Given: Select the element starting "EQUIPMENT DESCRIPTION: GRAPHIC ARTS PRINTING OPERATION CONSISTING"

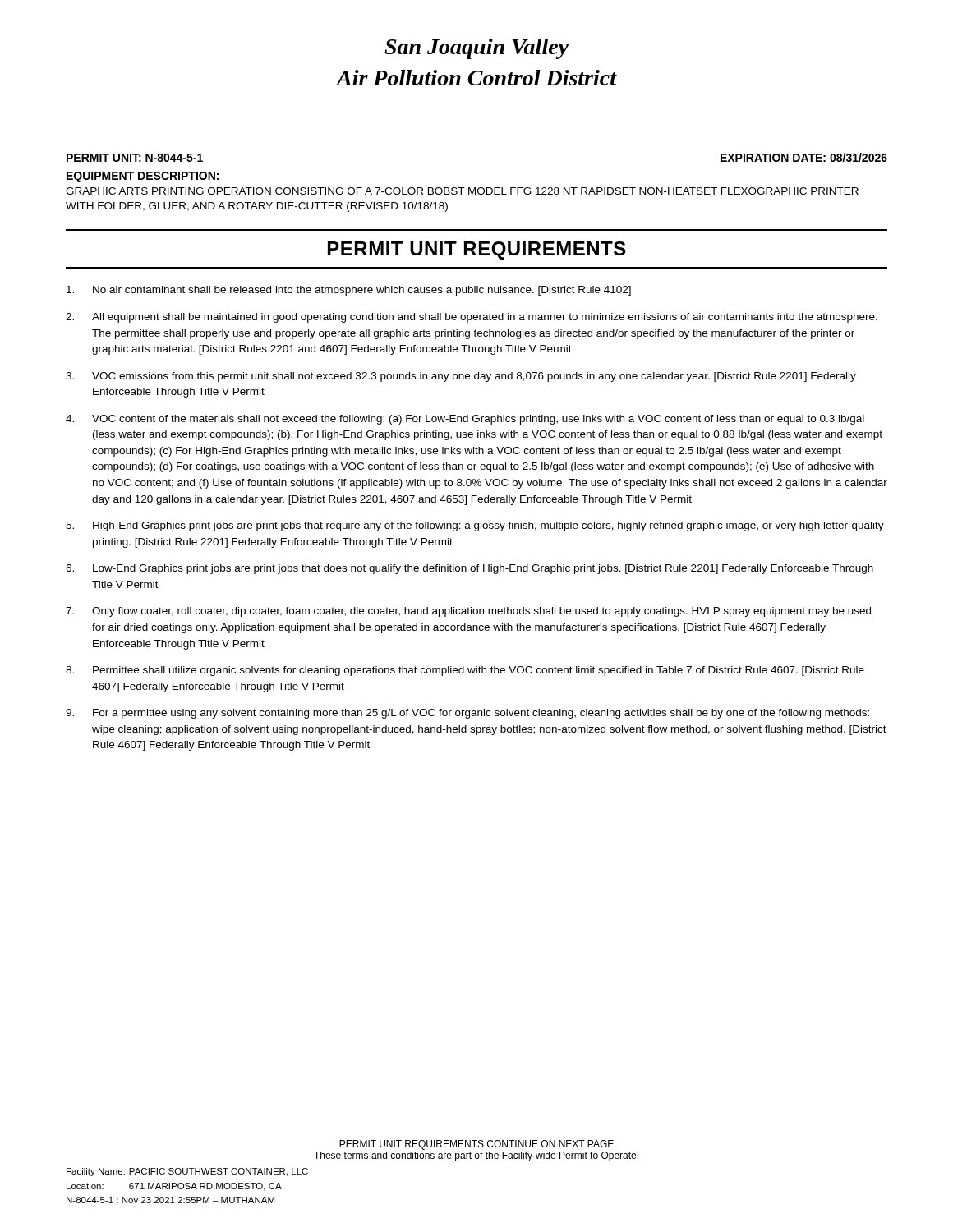Looking at the screenshot, I should point(476,192).
